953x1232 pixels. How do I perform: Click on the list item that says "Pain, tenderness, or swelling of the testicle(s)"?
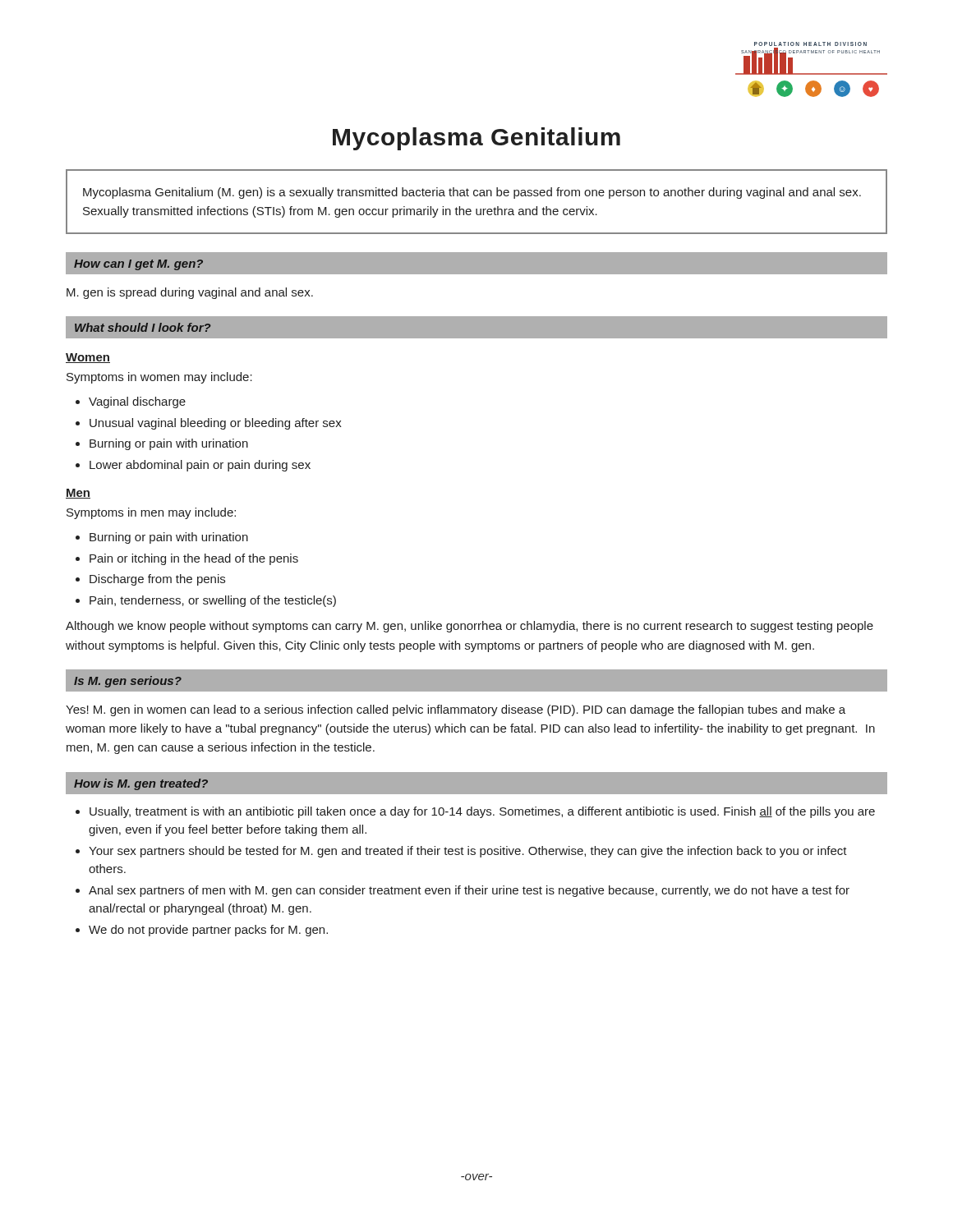click(x=213, y=600)
